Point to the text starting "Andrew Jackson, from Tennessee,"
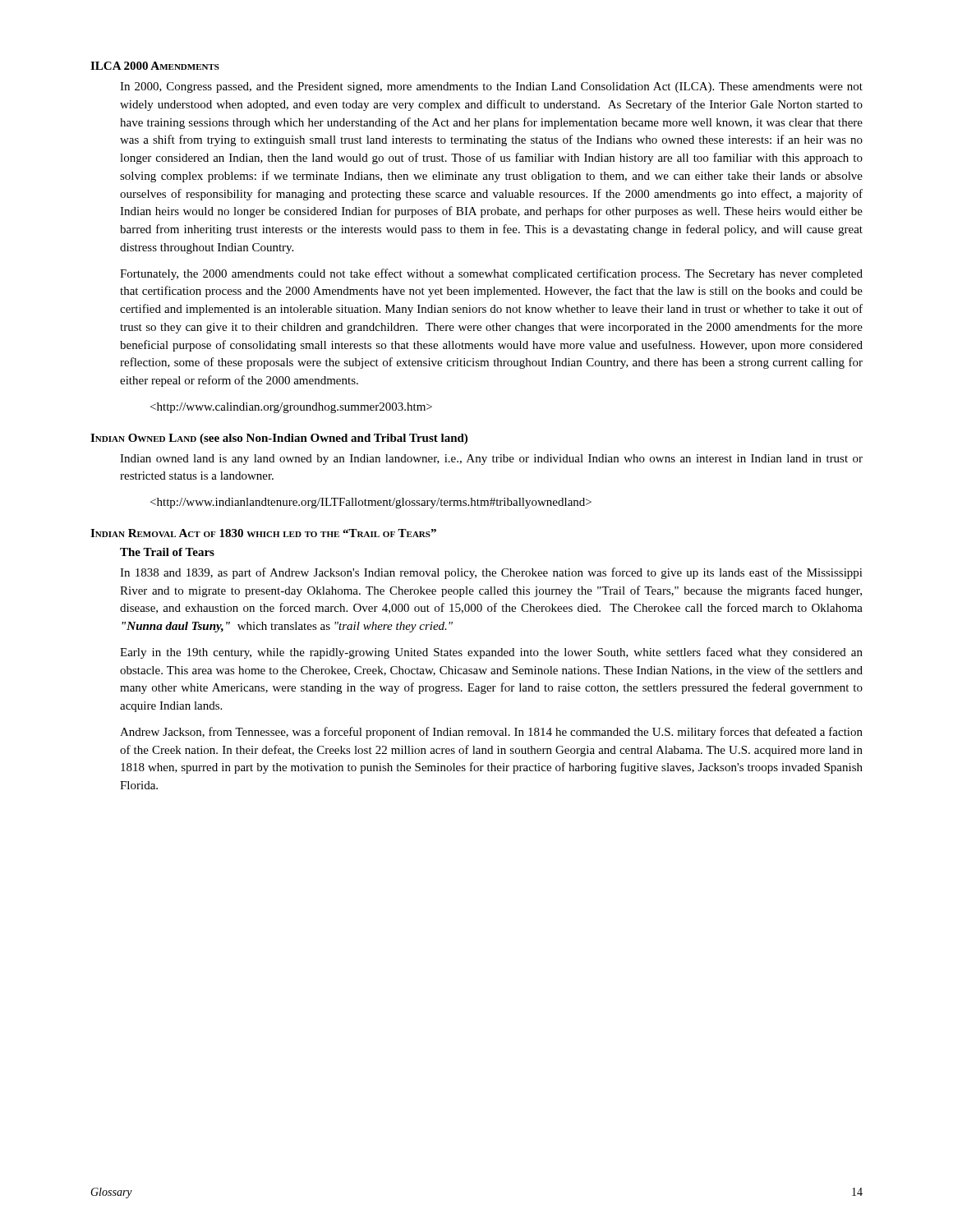This screenshot has height=1232, width=953. click(x=491, y=758)
